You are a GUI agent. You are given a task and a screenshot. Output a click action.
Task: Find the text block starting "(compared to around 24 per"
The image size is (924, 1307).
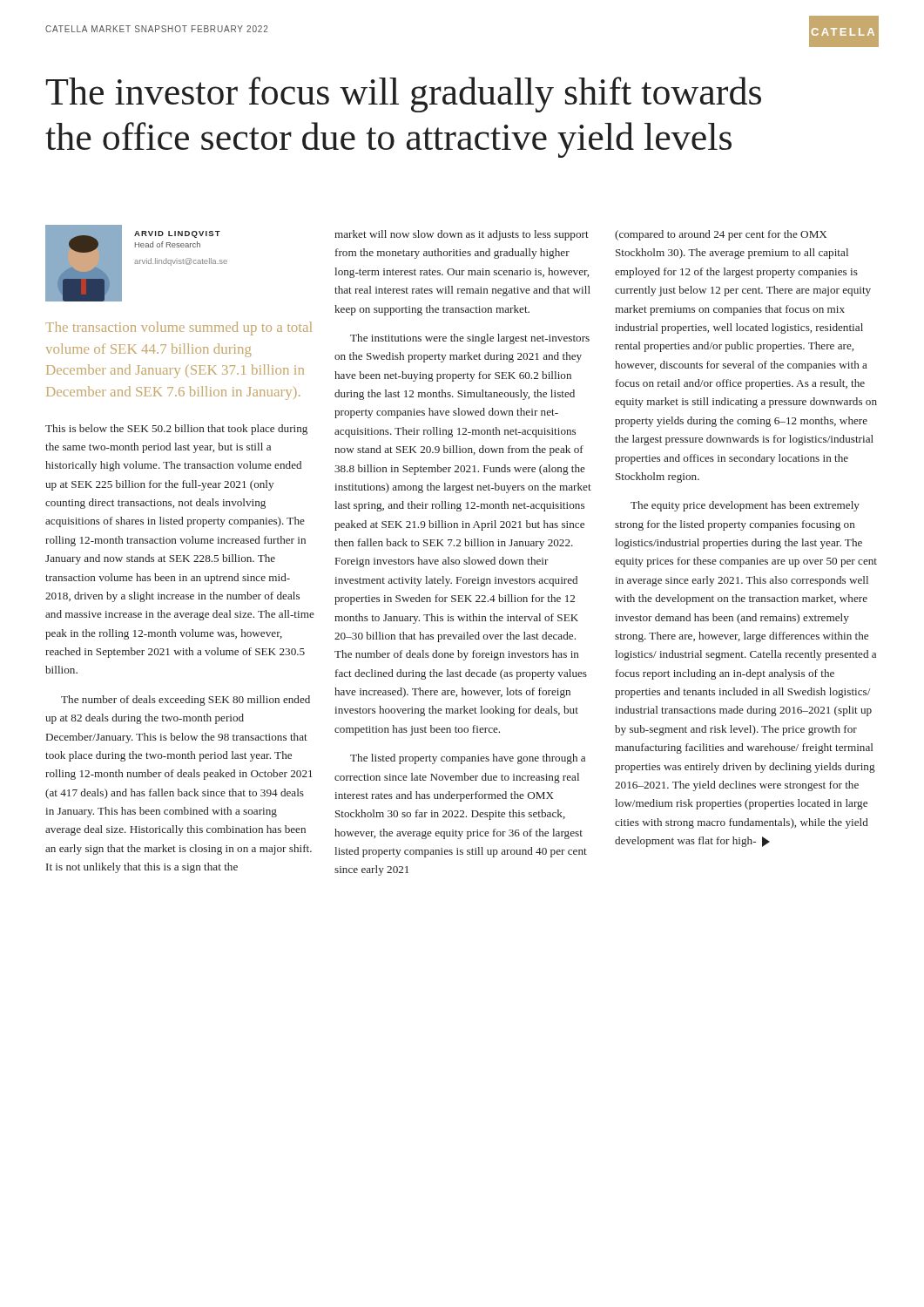pyautogui.click(x=747, y=537)
